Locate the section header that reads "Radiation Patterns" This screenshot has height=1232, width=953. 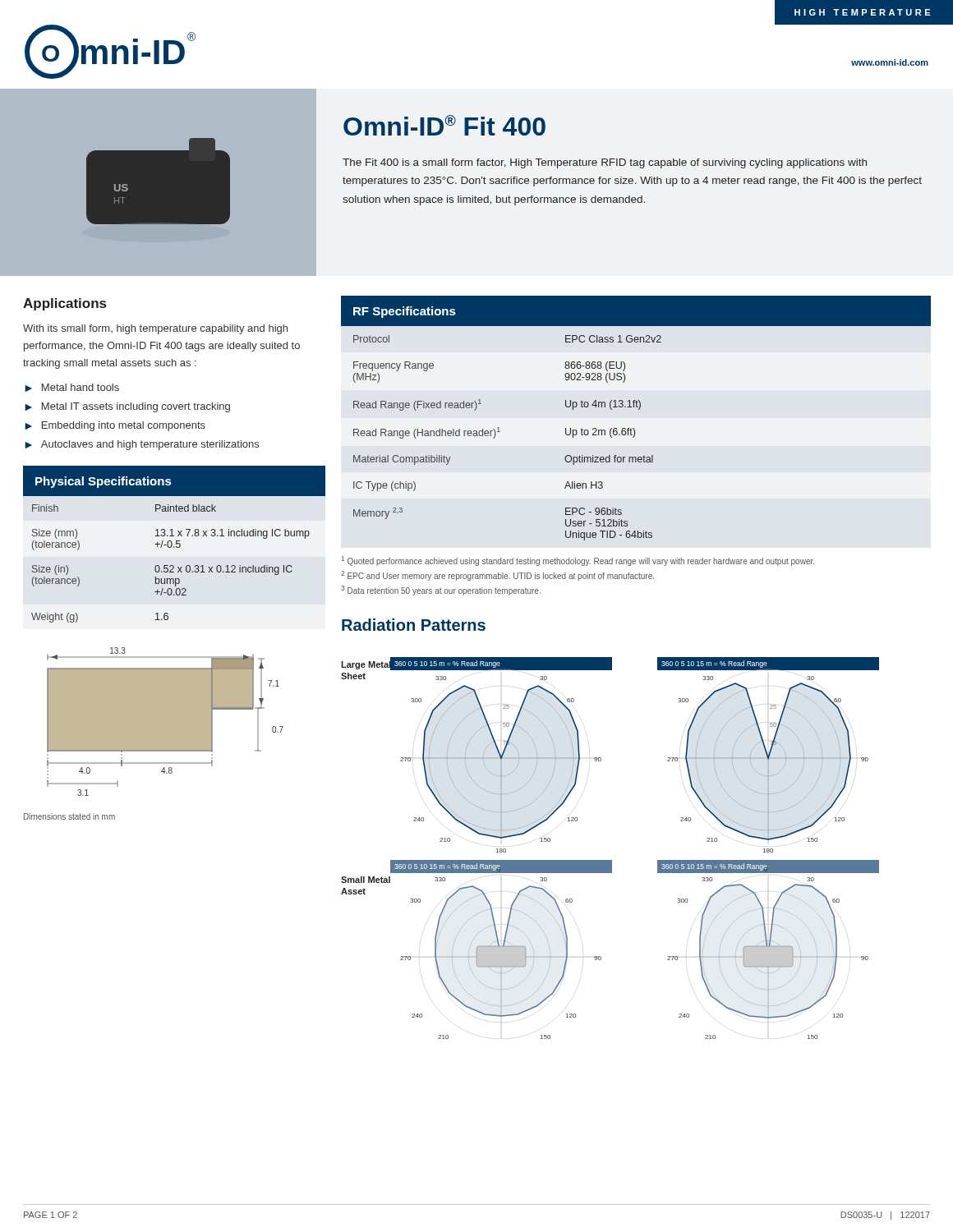pyautogui.click(x=414, y=625)
